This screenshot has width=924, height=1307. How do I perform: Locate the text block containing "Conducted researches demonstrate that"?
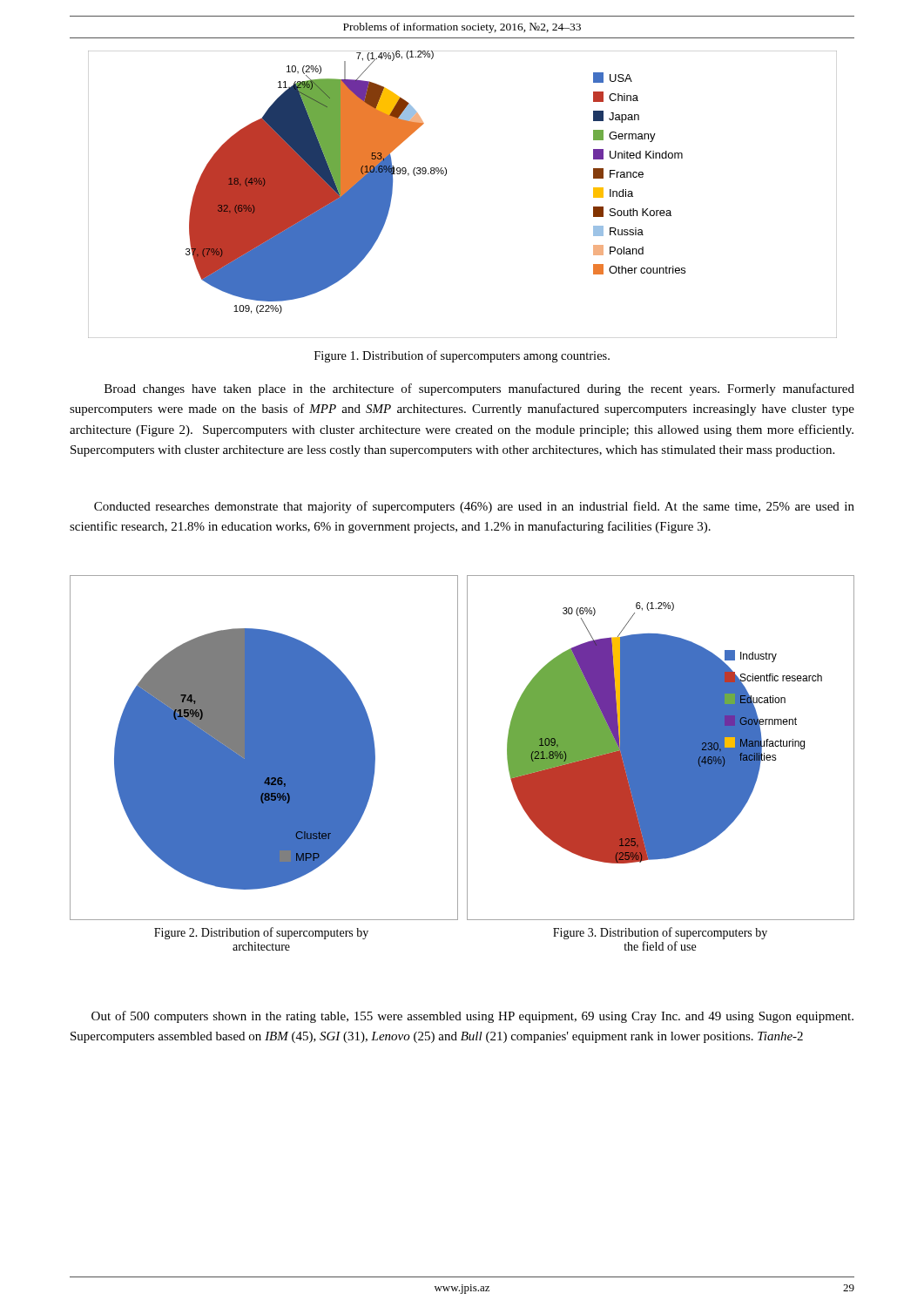pyautogui.click(x=462, y=516)
